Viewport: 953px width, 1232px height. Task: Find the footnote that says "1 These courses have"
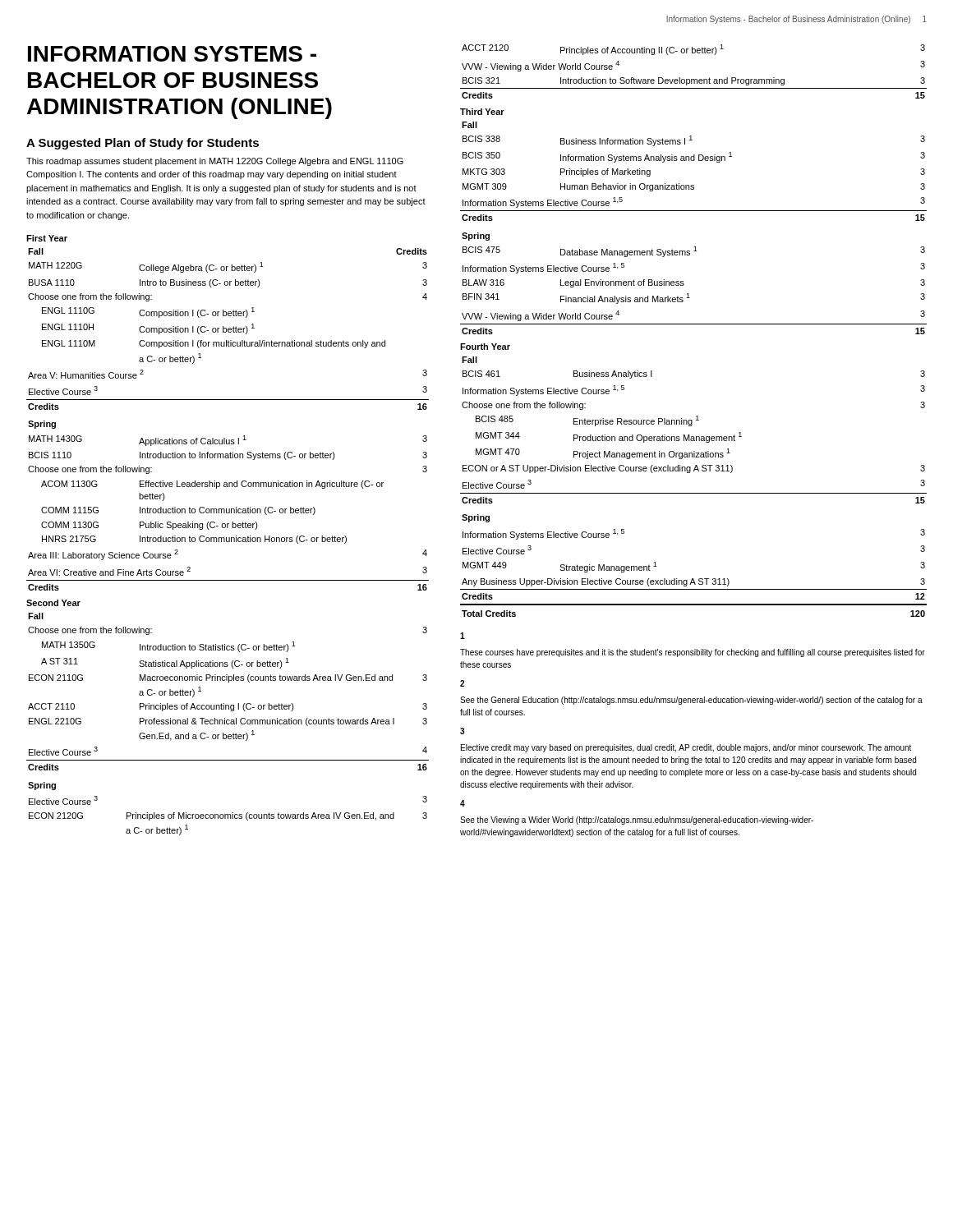click(693, 734)
